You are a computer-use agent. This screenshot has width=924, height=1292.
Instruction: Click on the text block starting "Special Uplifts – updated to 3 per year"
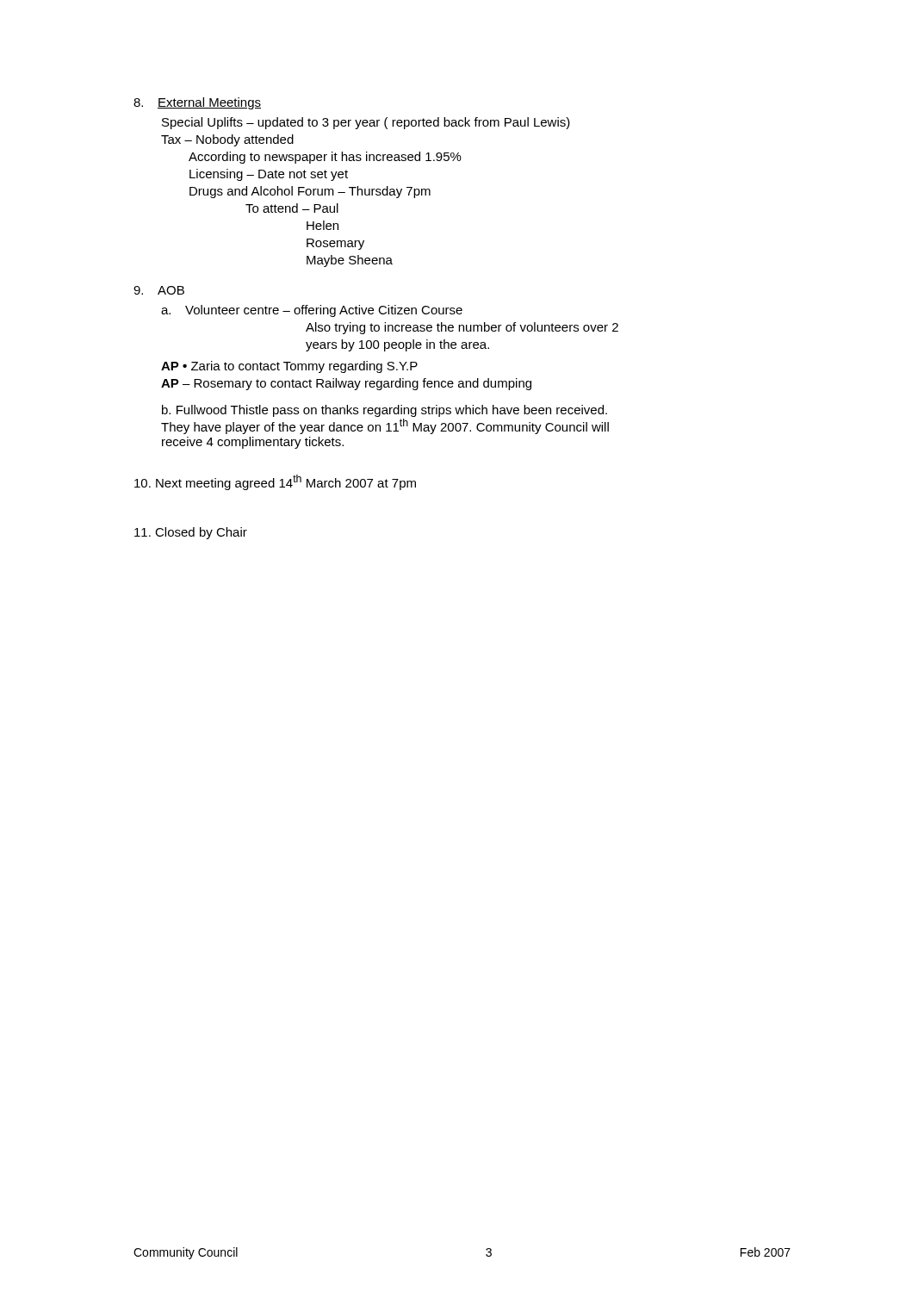tap(366, 122)
